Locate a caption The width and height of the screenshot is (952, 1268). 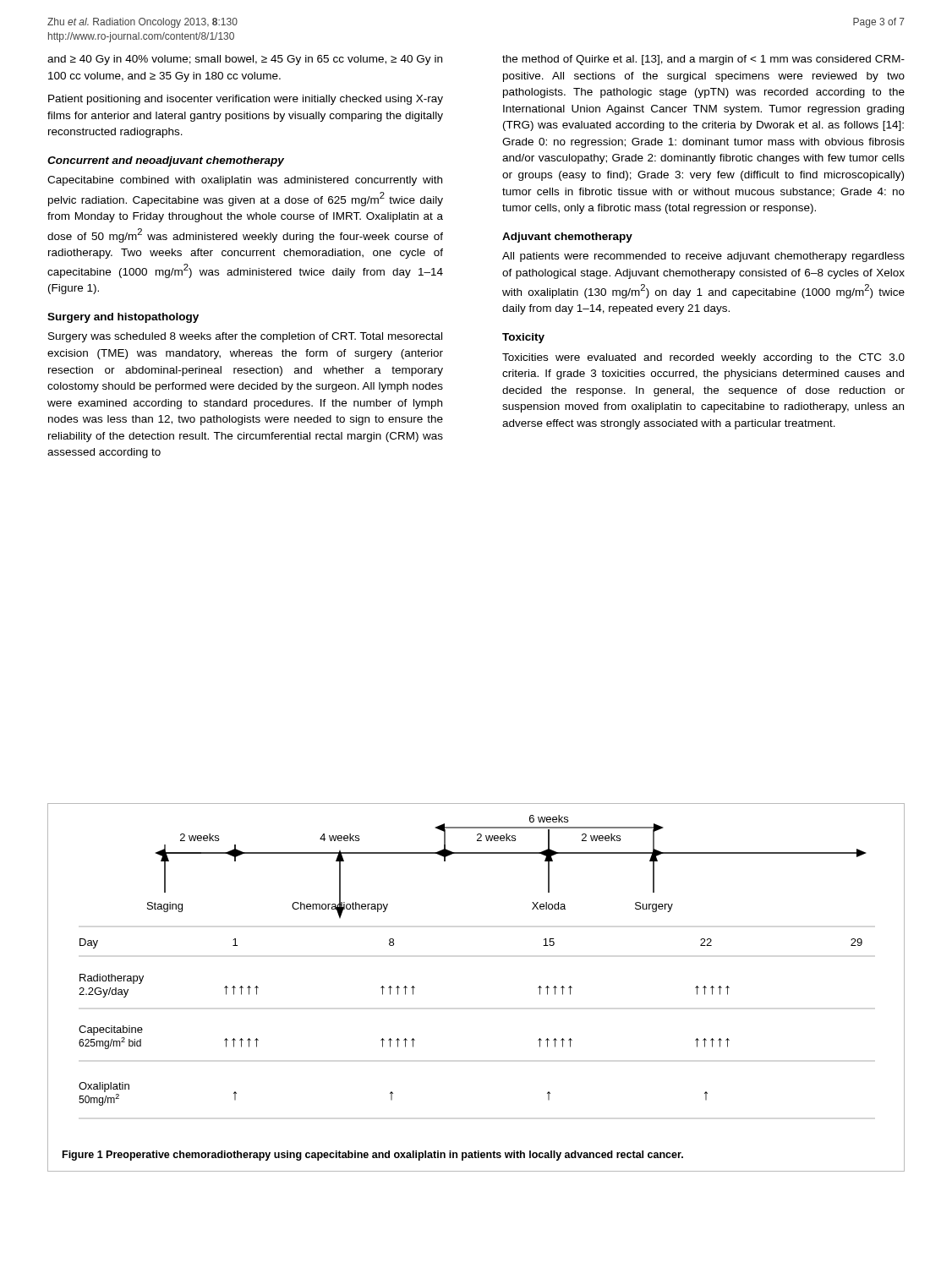click(x=373, y=1155)
